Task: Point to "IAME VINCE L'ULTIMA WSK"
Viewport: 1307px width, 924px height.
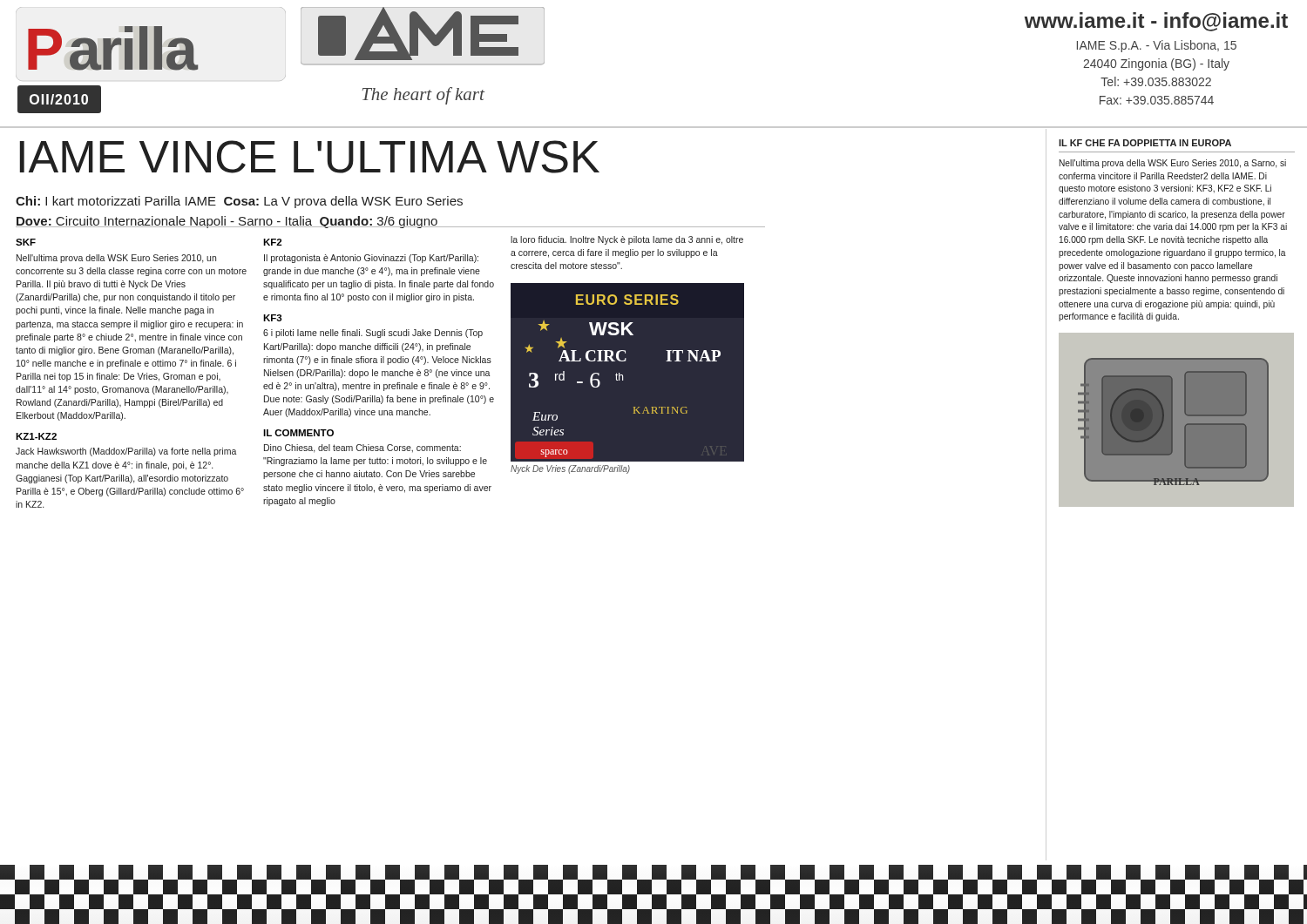Action: click(308, 157)
